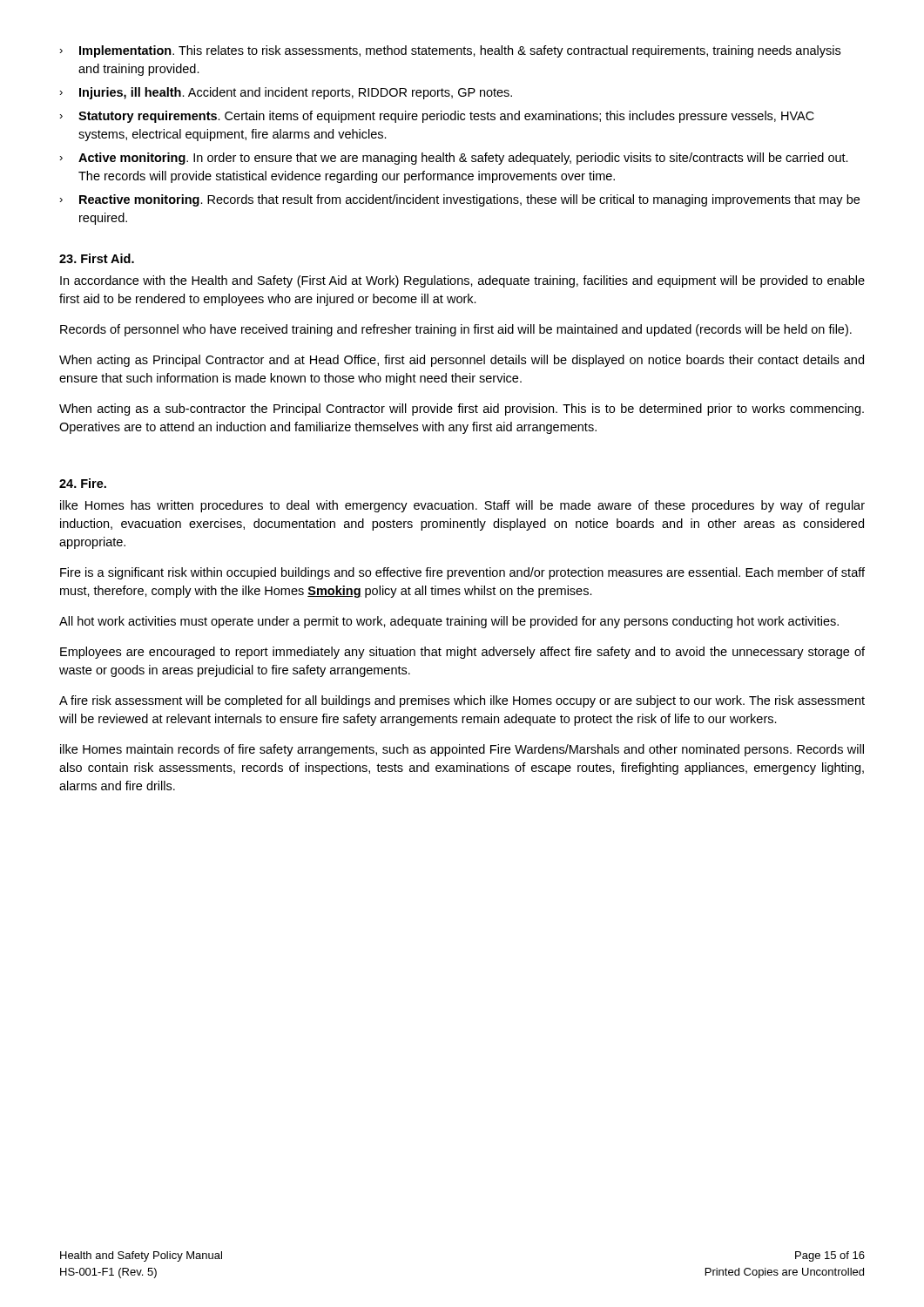924x1307 pixels.
Task: Find "24. Fire." on this page
Action: [x=83, y=484]
